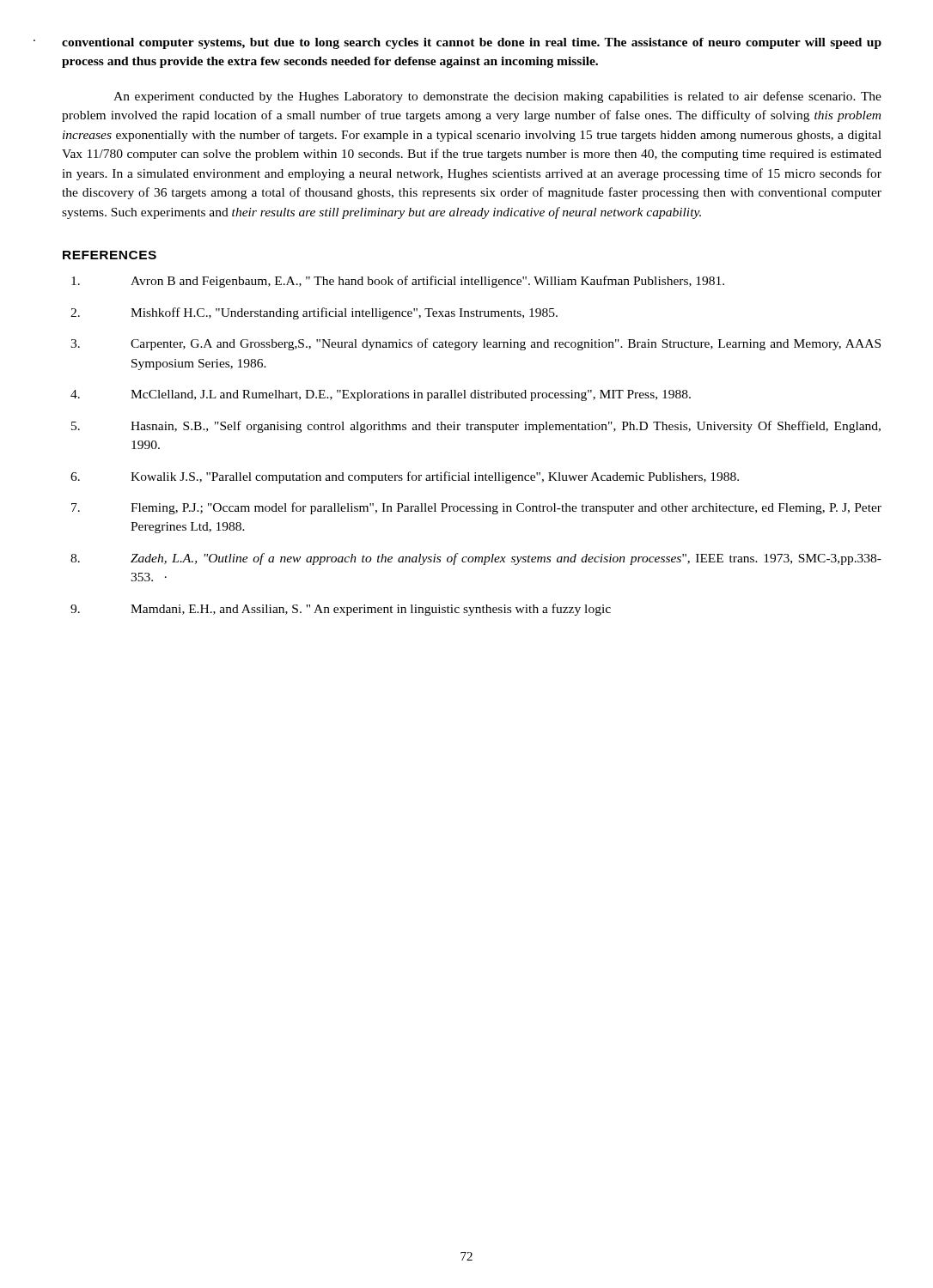Point to the text starting "Avron B and Feigenbaum,"
This screenshot has width=933, height=1288.
point(472,281)
